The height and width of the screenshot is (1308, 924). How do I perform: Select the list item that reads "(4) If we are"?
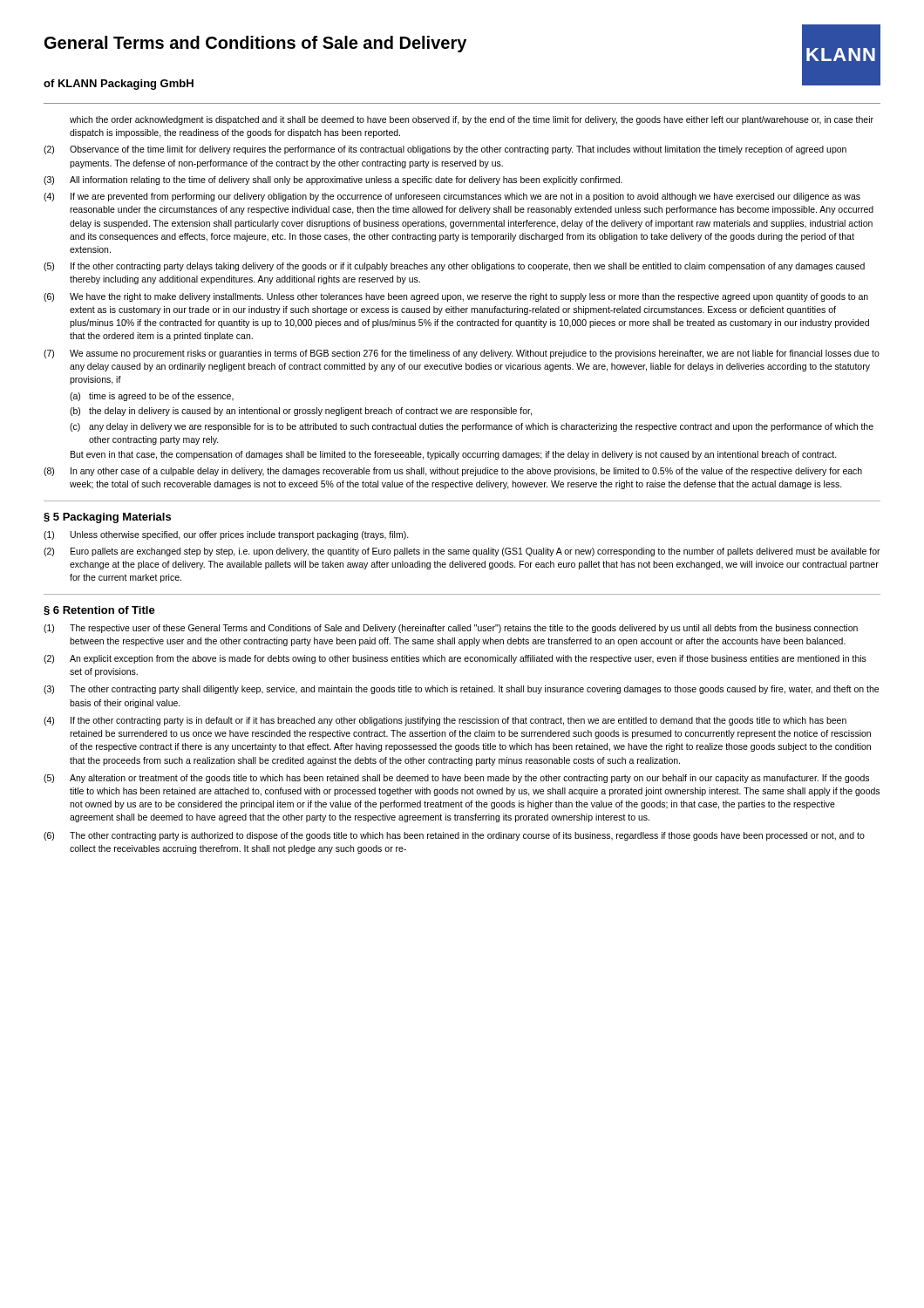click(x=462, y=223)
